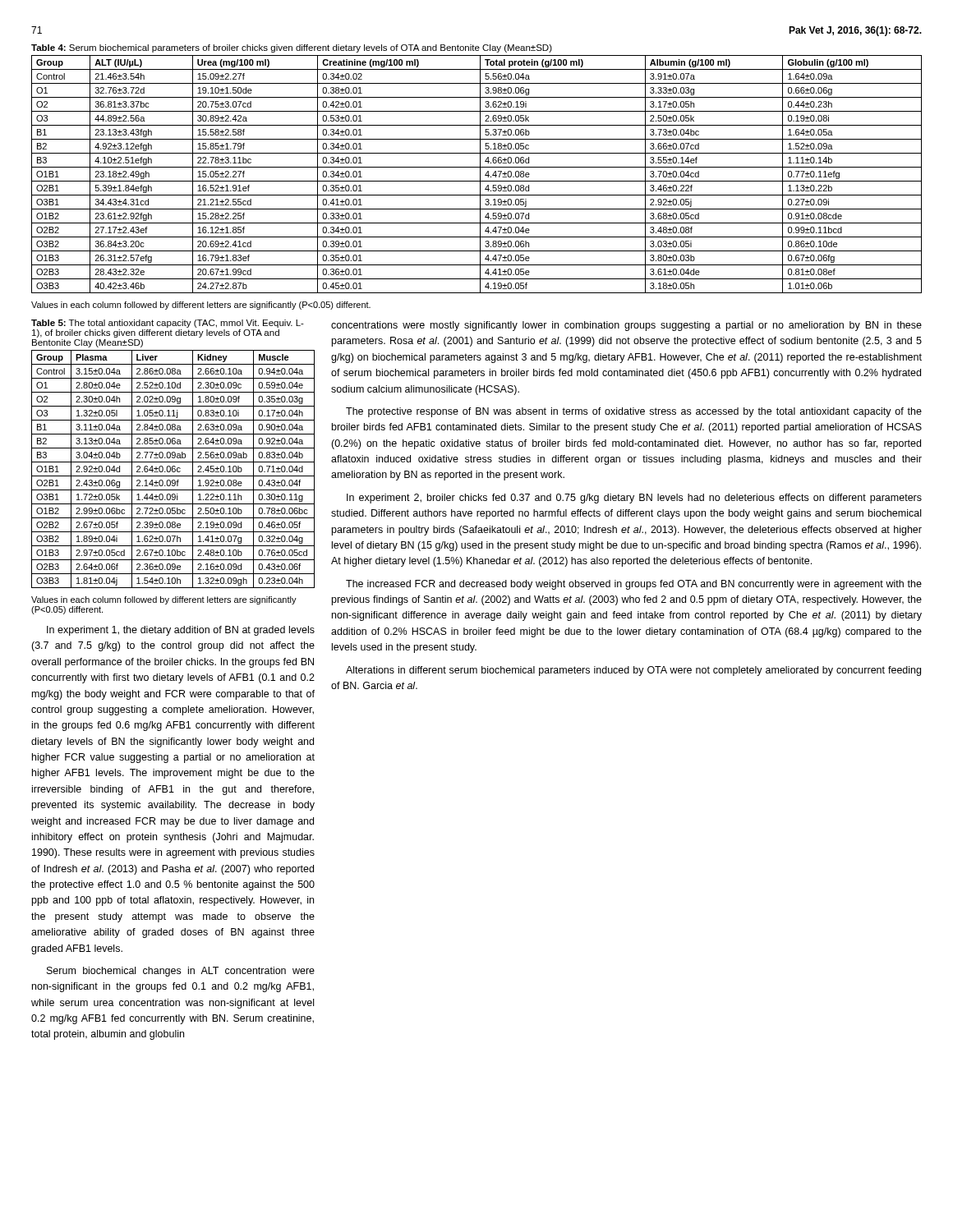Click on the passage starting "In experiment 1, the"
The image size is (953, 1232).
pos(173,833)
